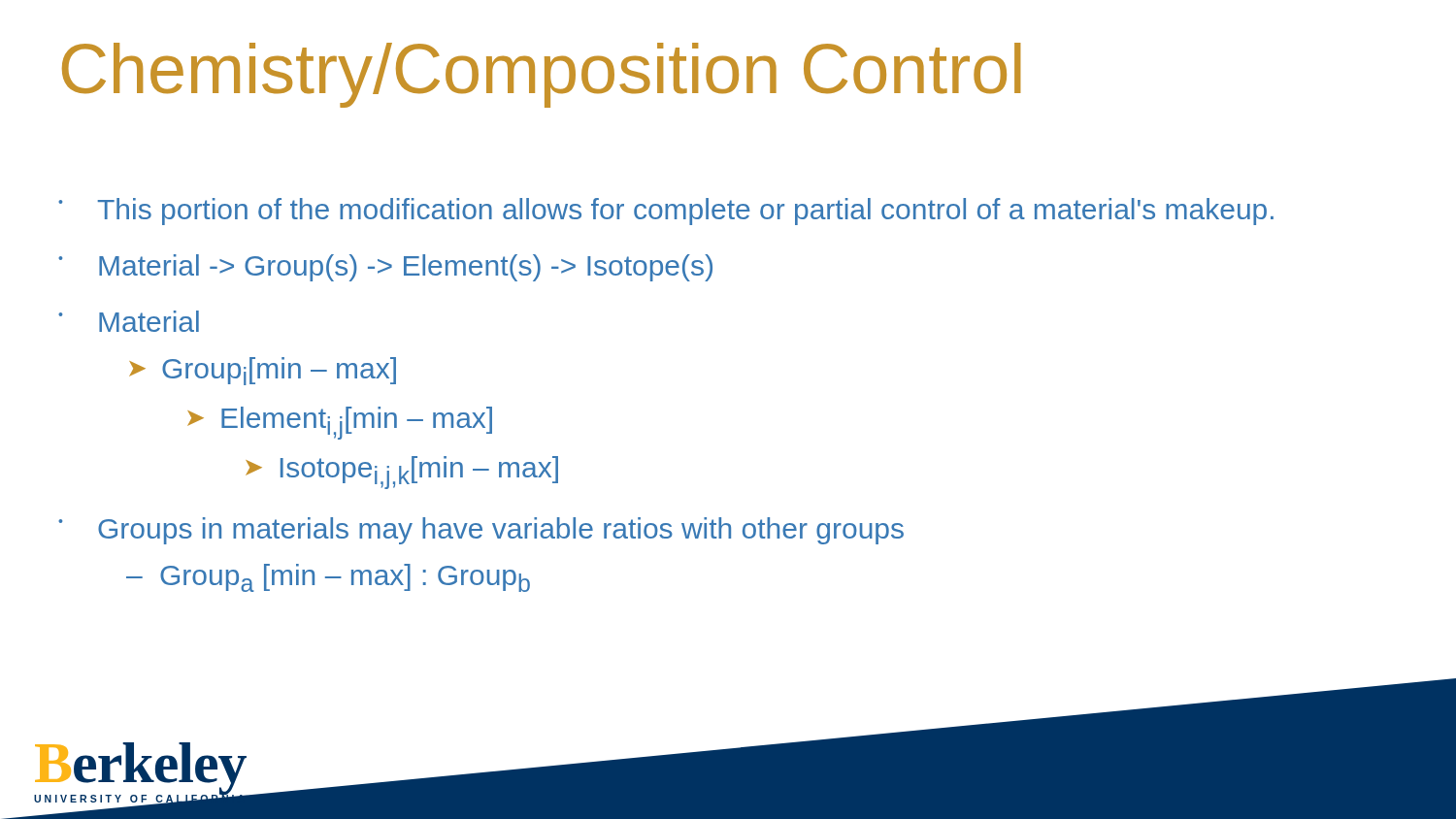This screenshot has width=1456, height=819.
Task: Click on the text block starting "➤ Isotopei,j,k[min – max]"
Action: pyautogui.click(x=401, y=470)
